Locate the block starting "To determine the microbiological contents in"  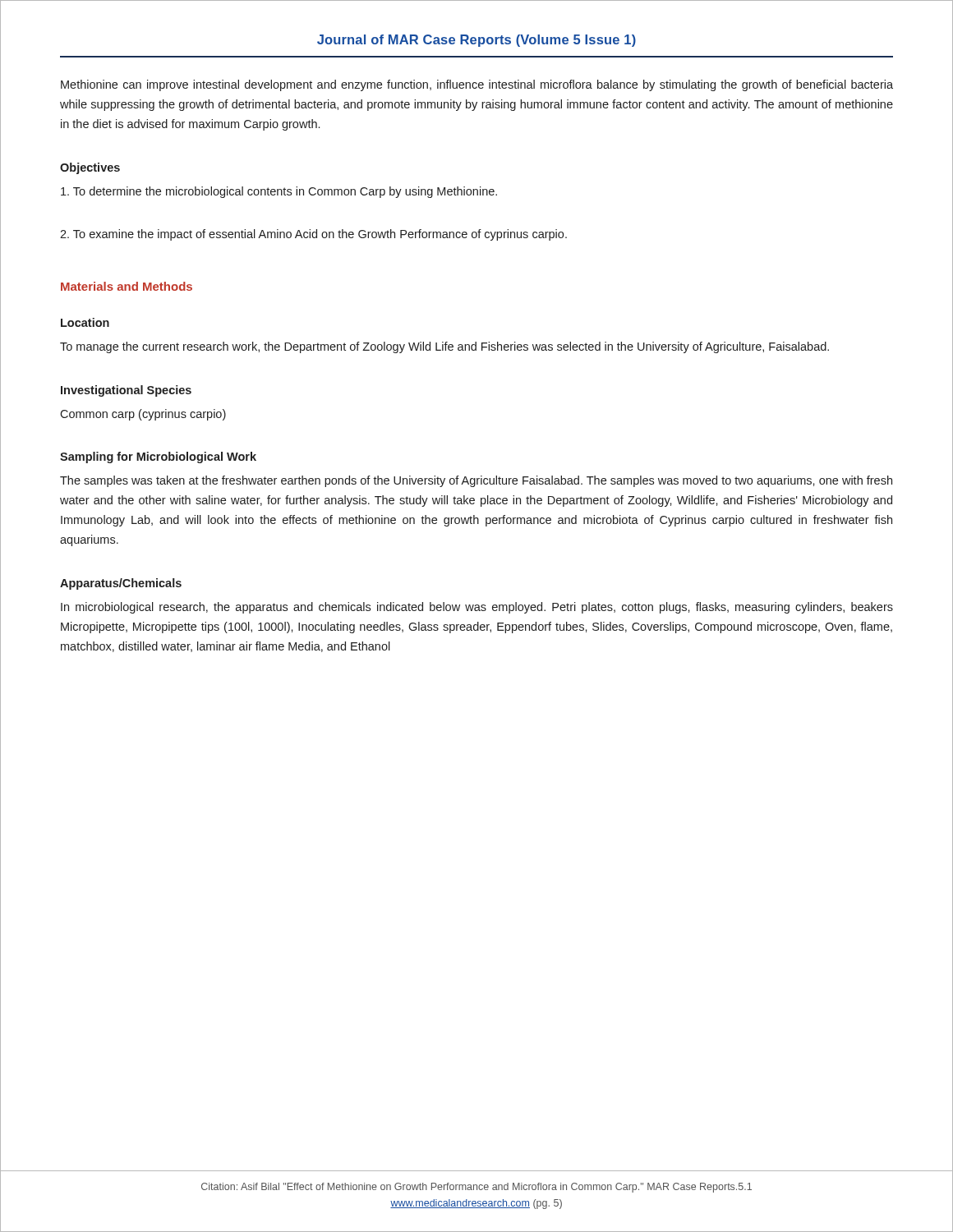coord(279,191)
